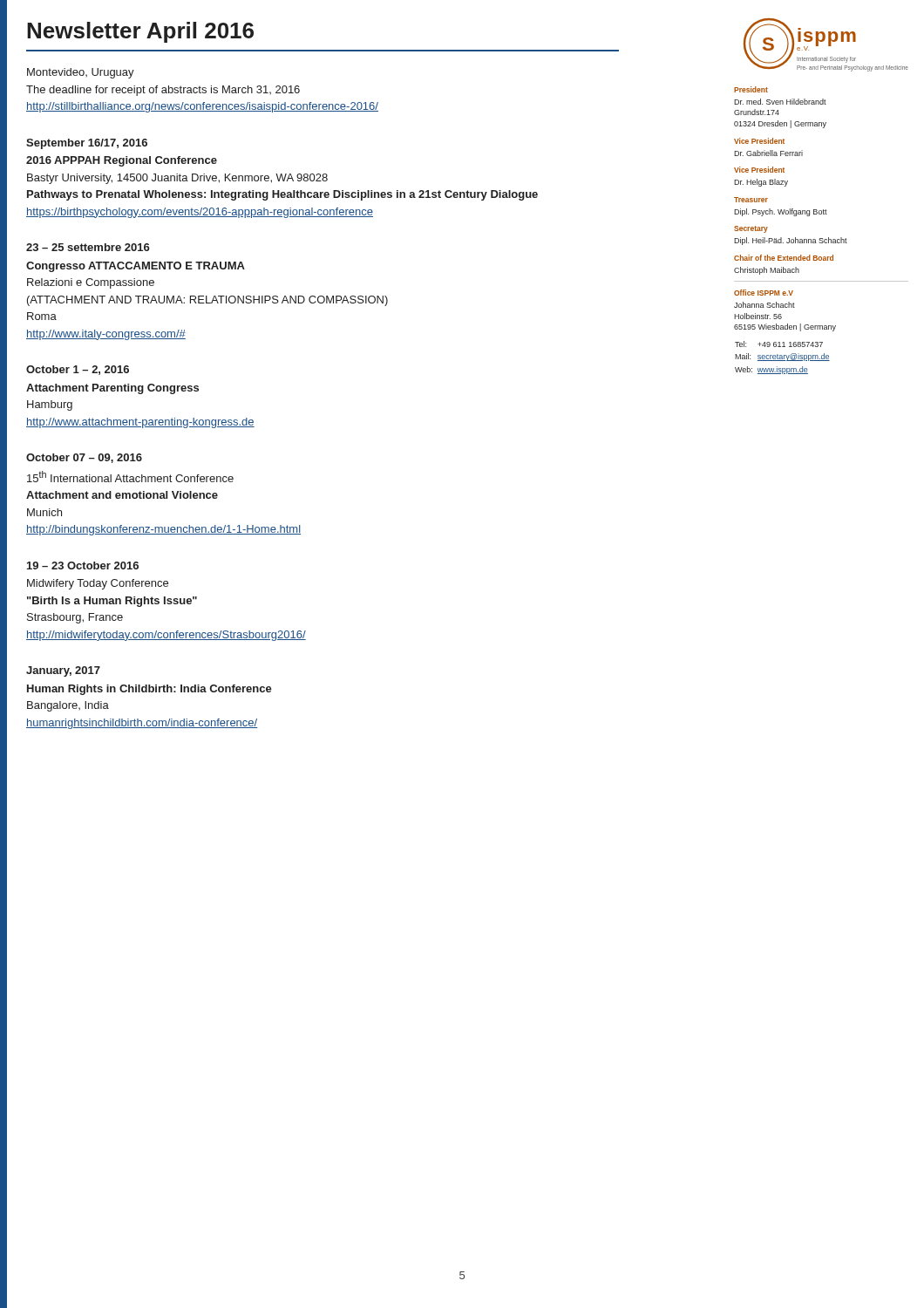Click on the text block that reads "September 16/17, 2016 2016"
The width and height of the screenshot is (924, 1308).
click(x=323, y=177)
